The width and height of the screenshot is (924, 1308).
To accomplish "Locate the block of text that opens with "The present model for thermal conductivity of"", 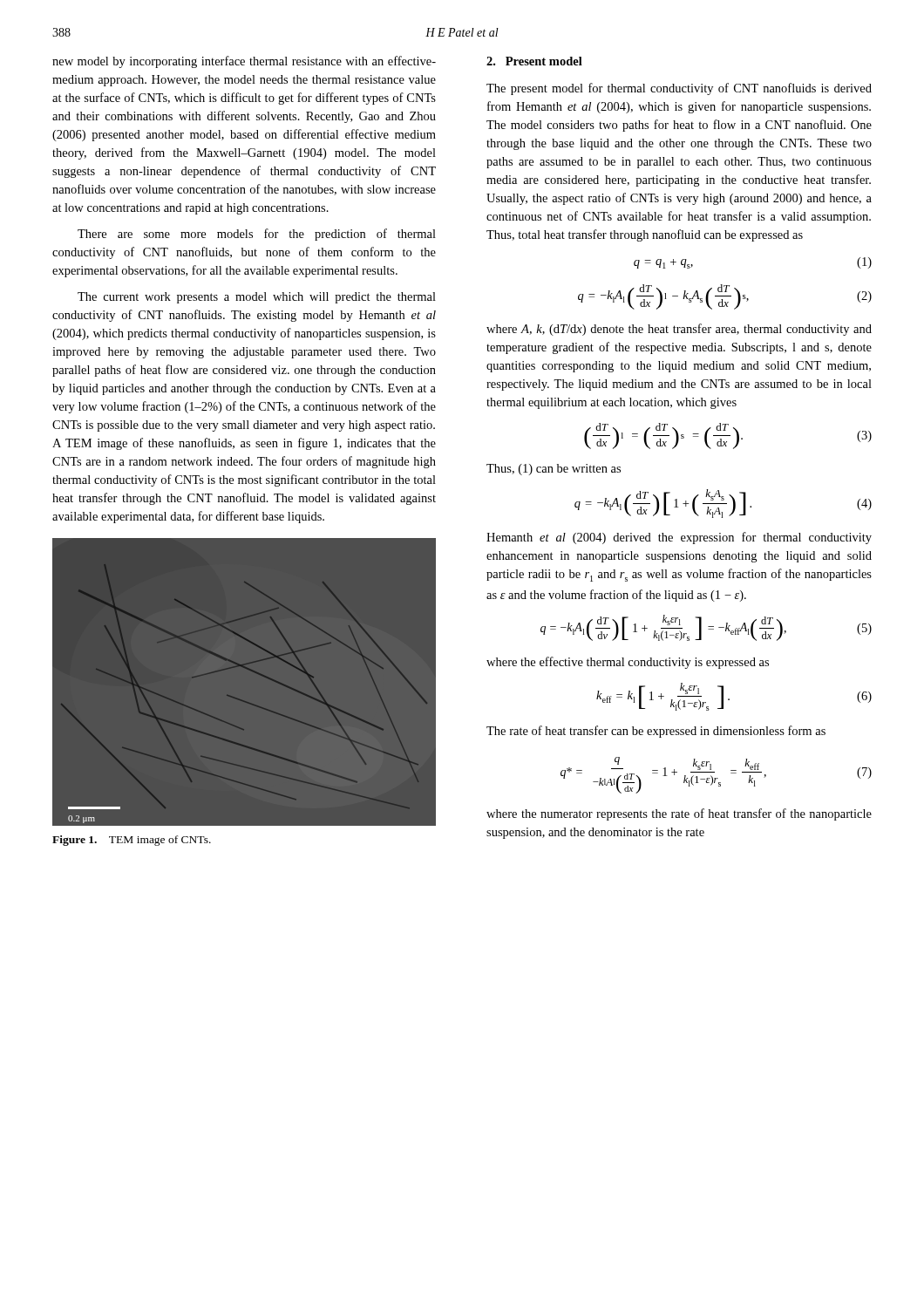I will [679, 162].
